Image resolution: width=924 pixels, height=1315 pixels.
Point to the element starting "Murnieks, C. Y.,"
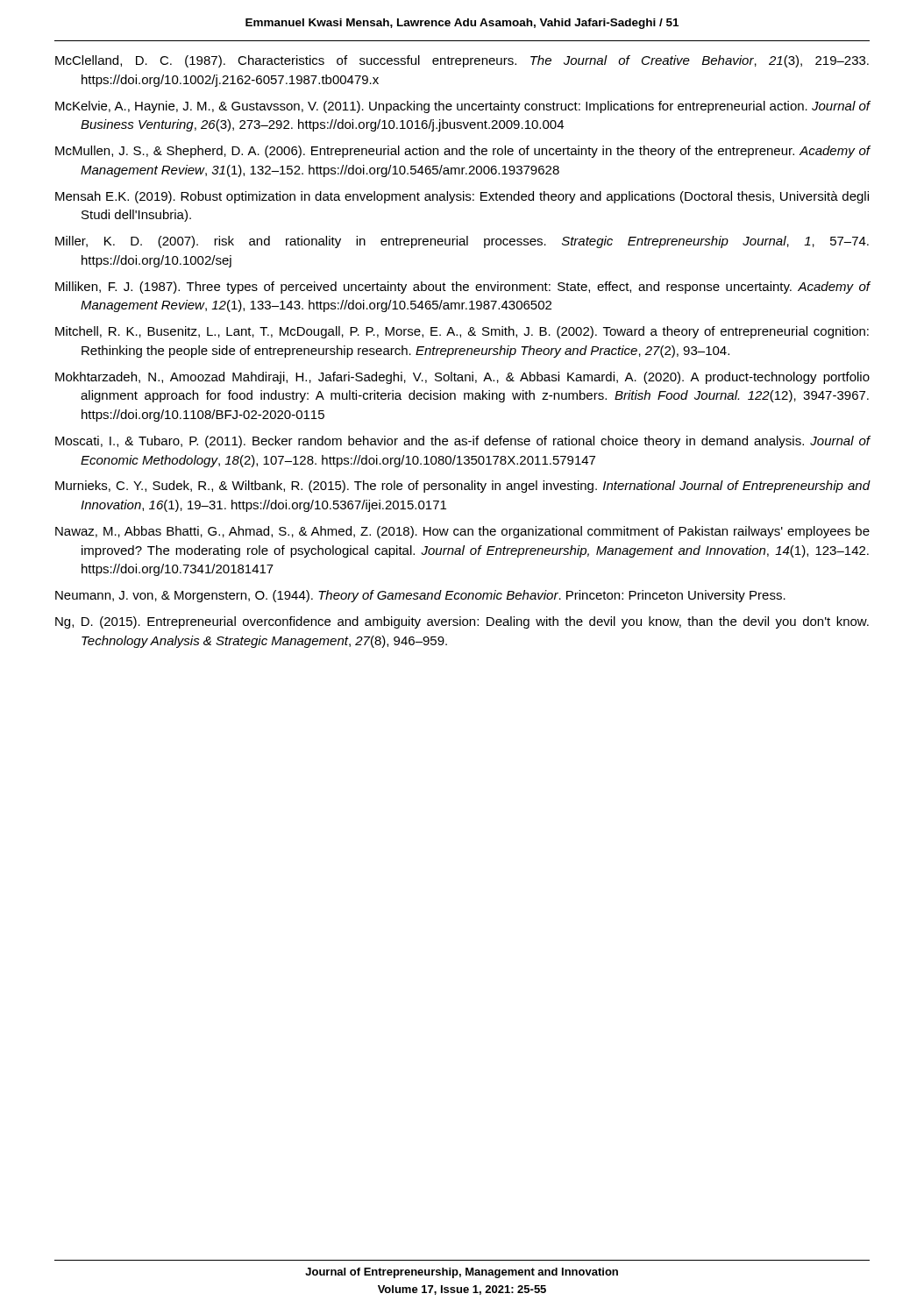click(462, 495)
